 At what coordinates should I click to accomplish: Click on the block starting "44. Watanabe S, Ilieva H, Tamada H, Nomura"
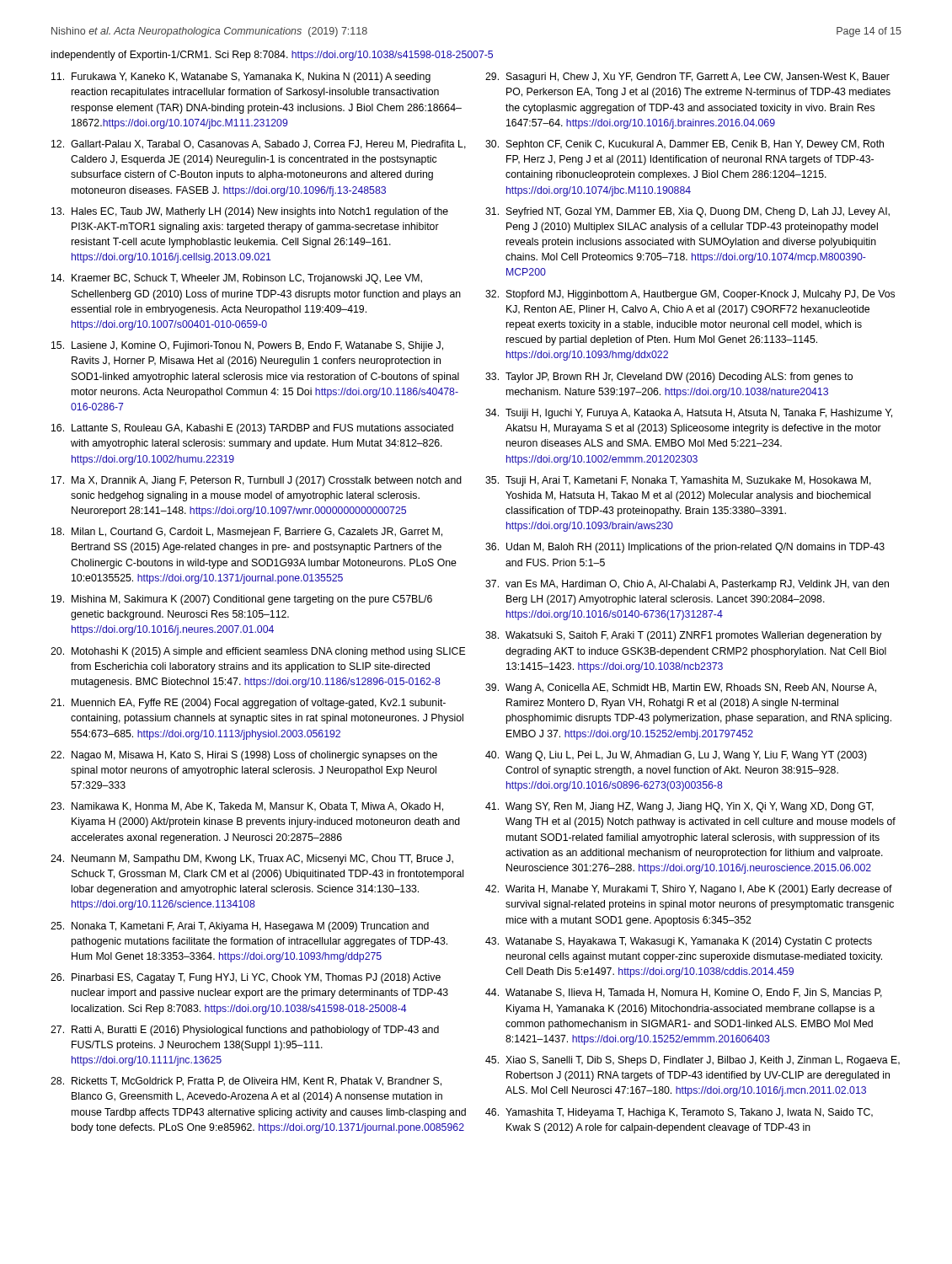(x=693, y=1016)
